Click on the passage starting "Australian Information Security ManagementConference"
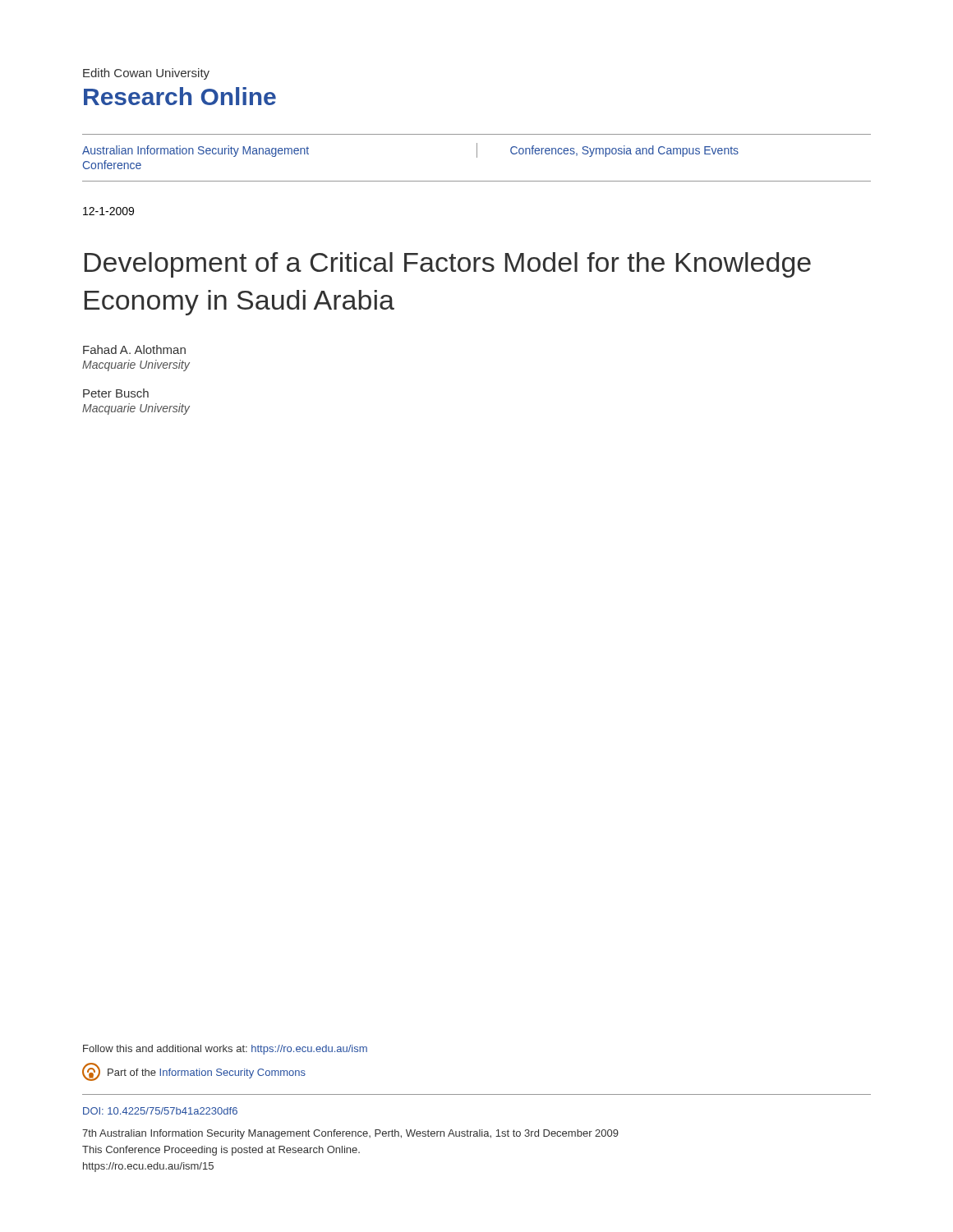This screenshot has height=1232, width=953. pyautogui.click(x=196, y=158)
